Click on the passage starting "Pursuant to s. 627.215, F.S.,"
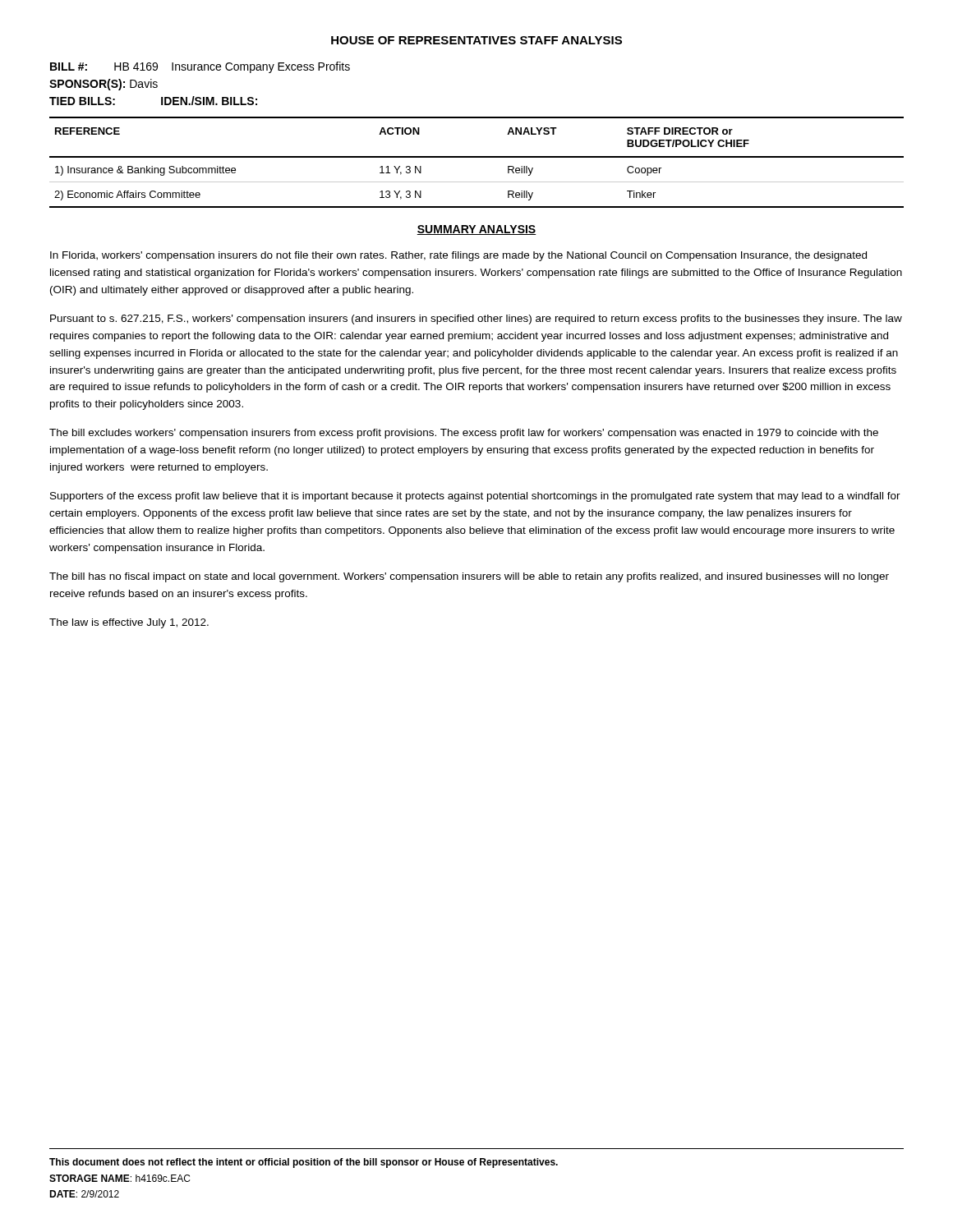This screenshot has width=953, height=1232. pos(476,361)
